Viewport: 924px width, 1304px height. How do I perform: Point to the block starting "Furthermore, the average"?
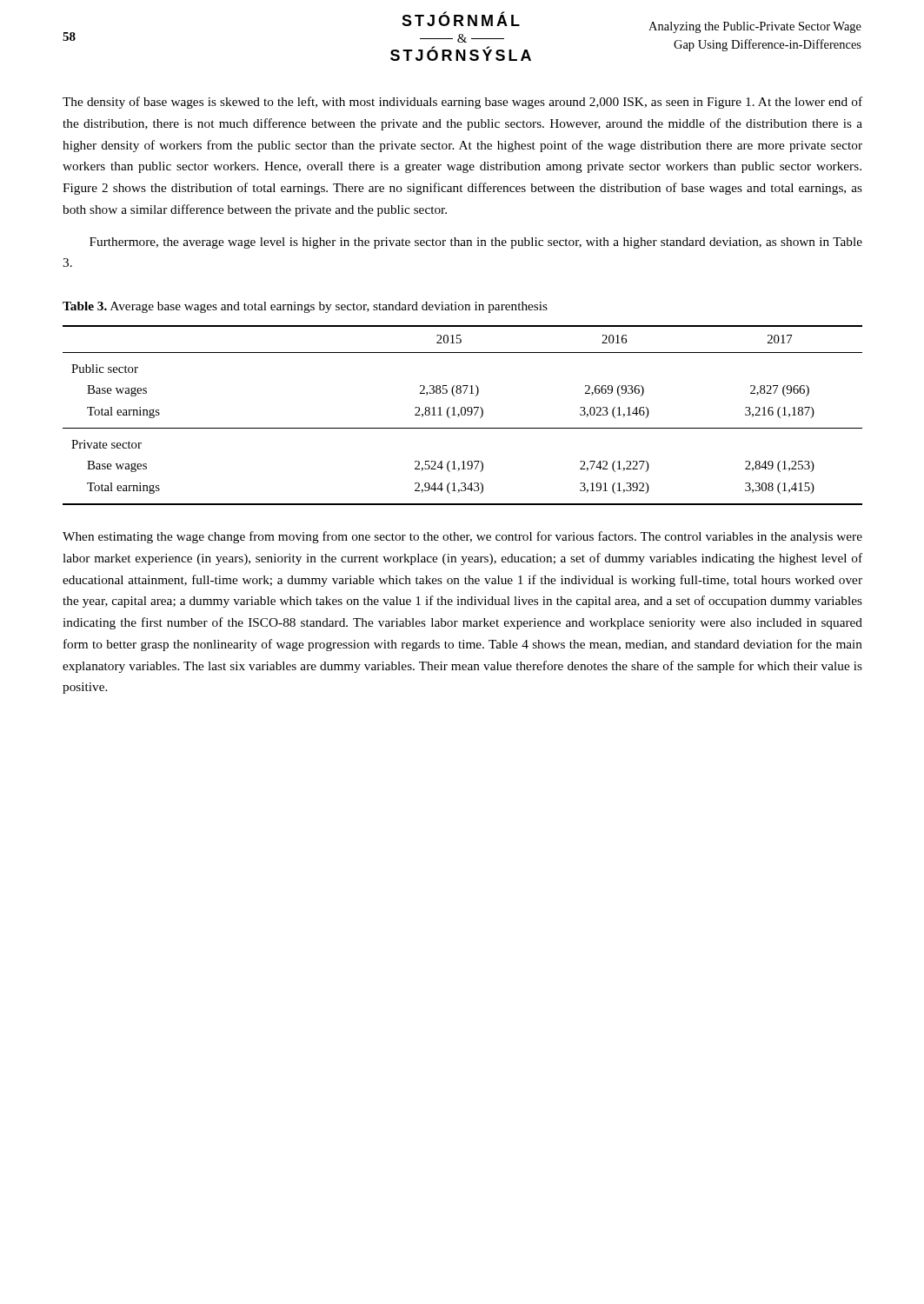tap(462, 252)
